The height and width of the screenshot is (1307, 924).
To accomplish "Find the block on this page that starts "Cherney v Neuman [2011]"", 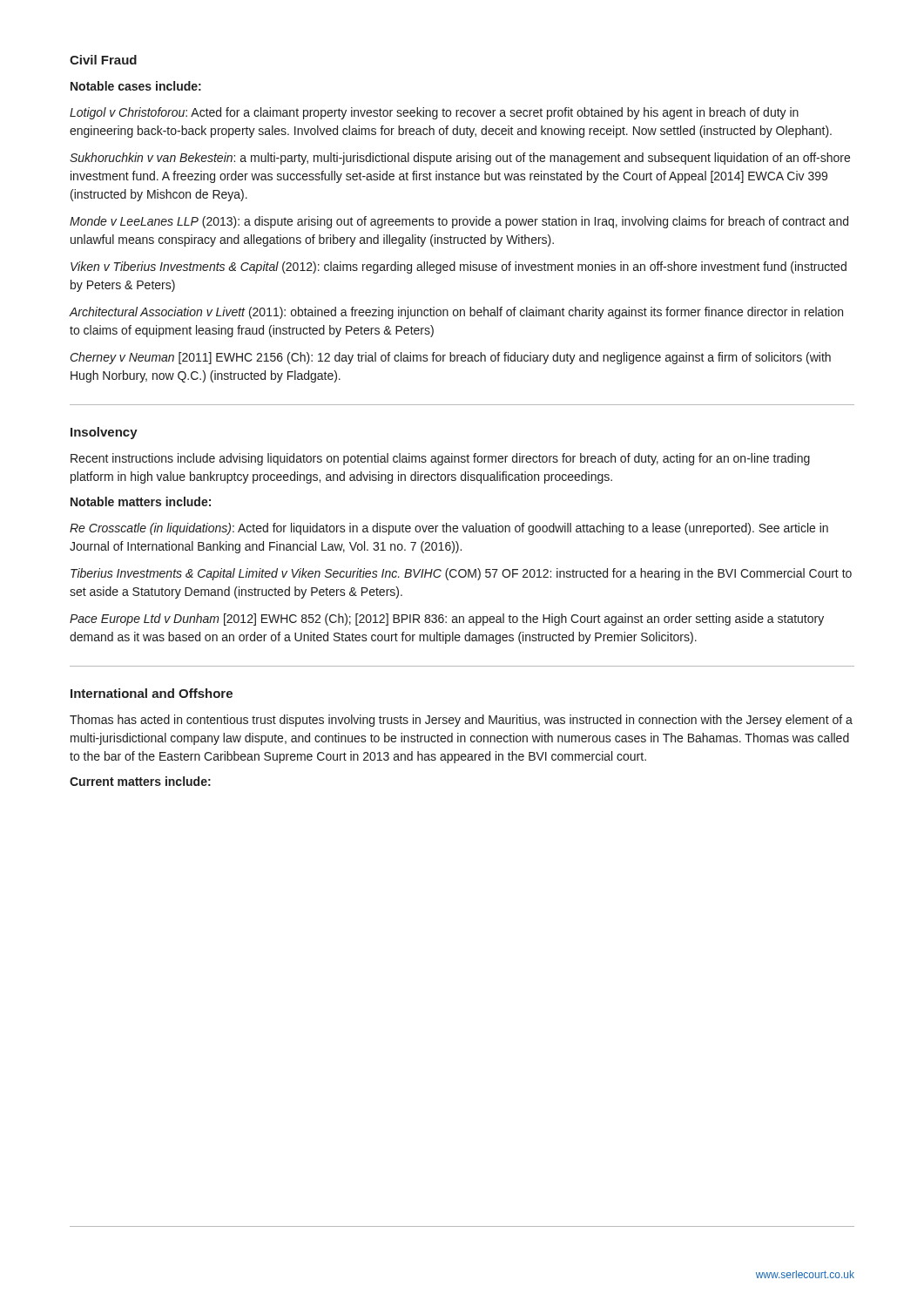I will [x=451, y=366].
